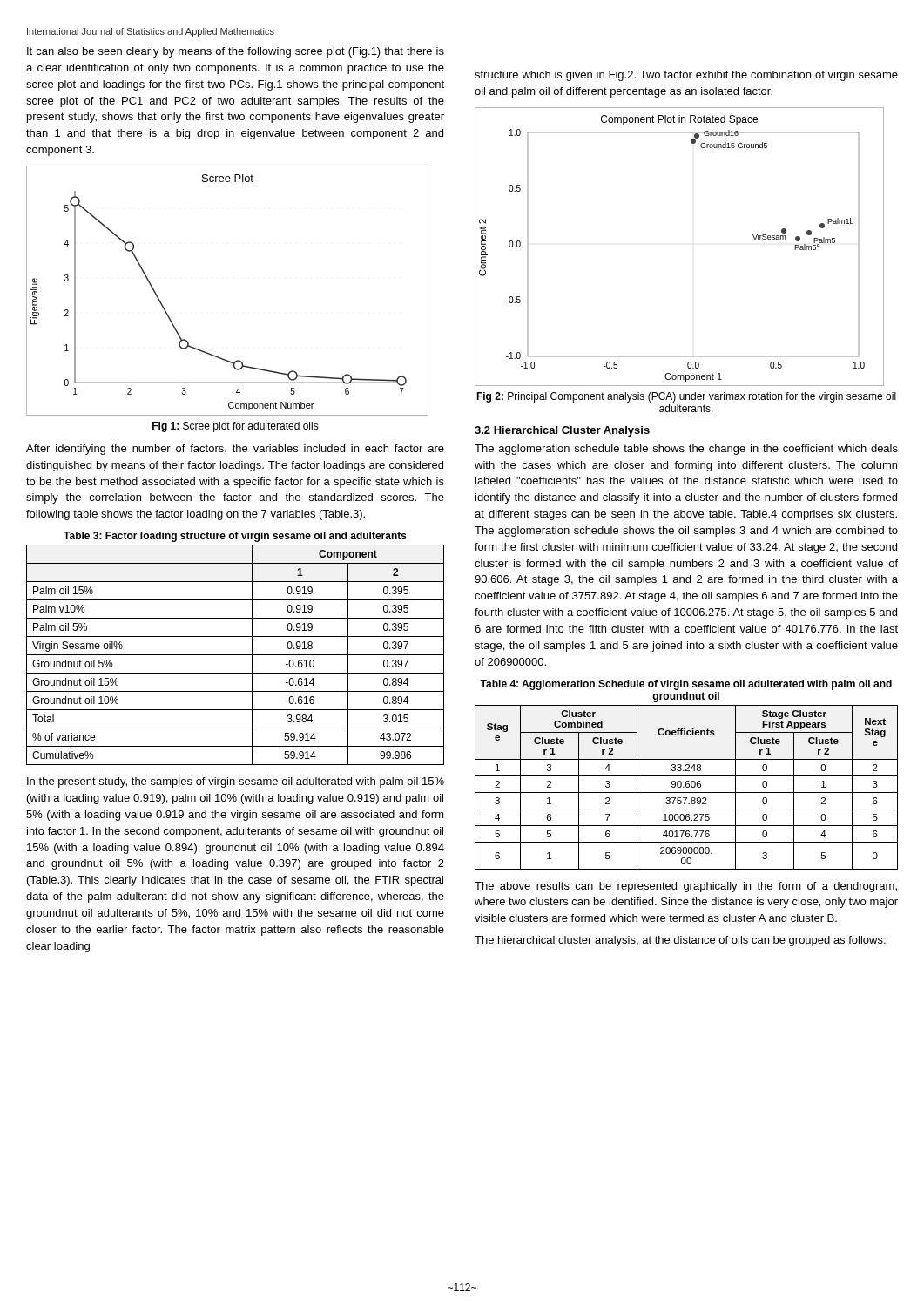This screenshot has width=924, height=1307.
Task: Locate the text starting "After identifying the number of"
Action: (235, 481)
